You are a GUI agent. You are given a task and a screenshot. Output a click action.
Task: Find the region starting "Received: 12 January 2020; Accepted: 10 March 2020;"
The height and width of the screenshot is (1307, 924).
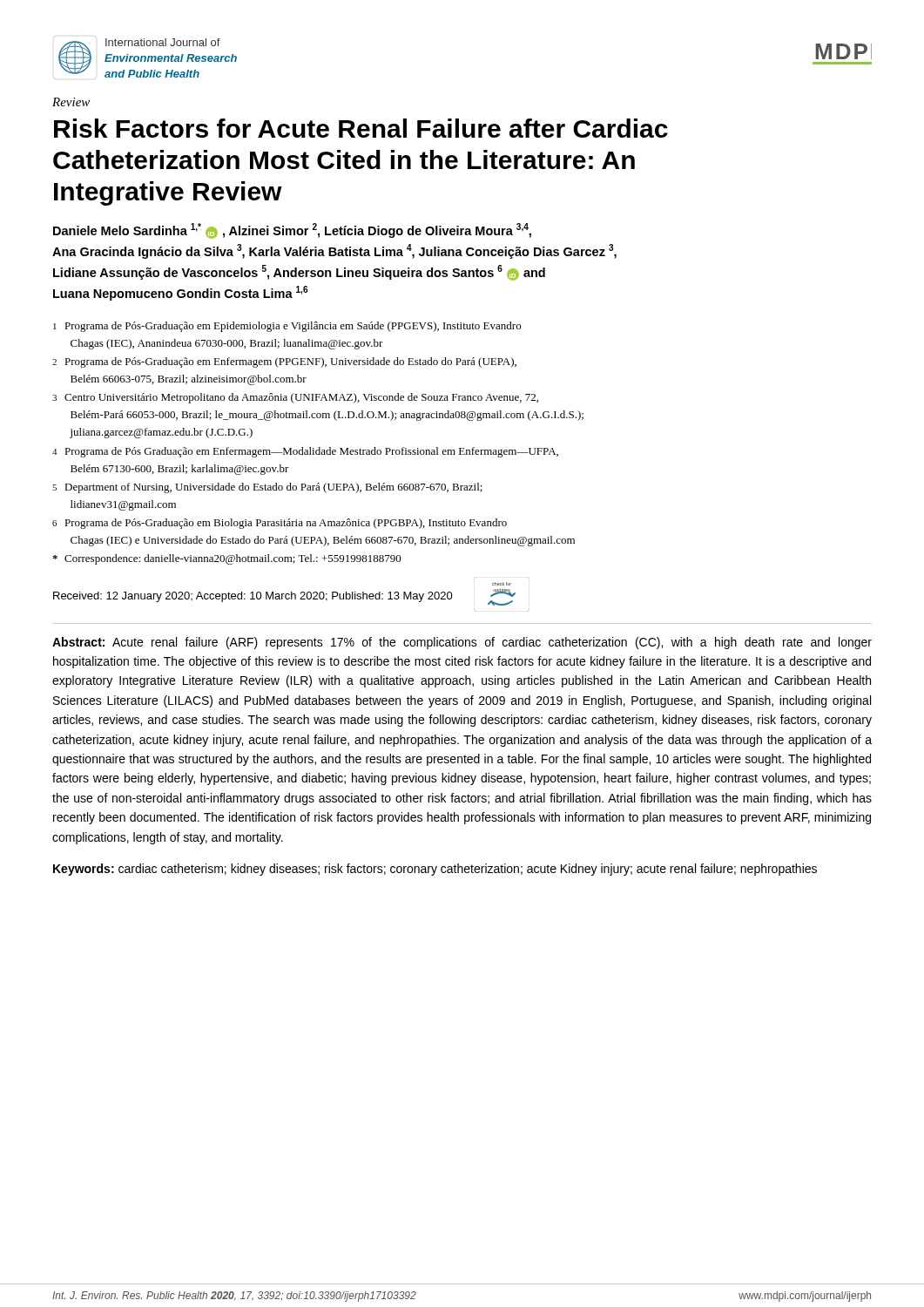point(291,595)
